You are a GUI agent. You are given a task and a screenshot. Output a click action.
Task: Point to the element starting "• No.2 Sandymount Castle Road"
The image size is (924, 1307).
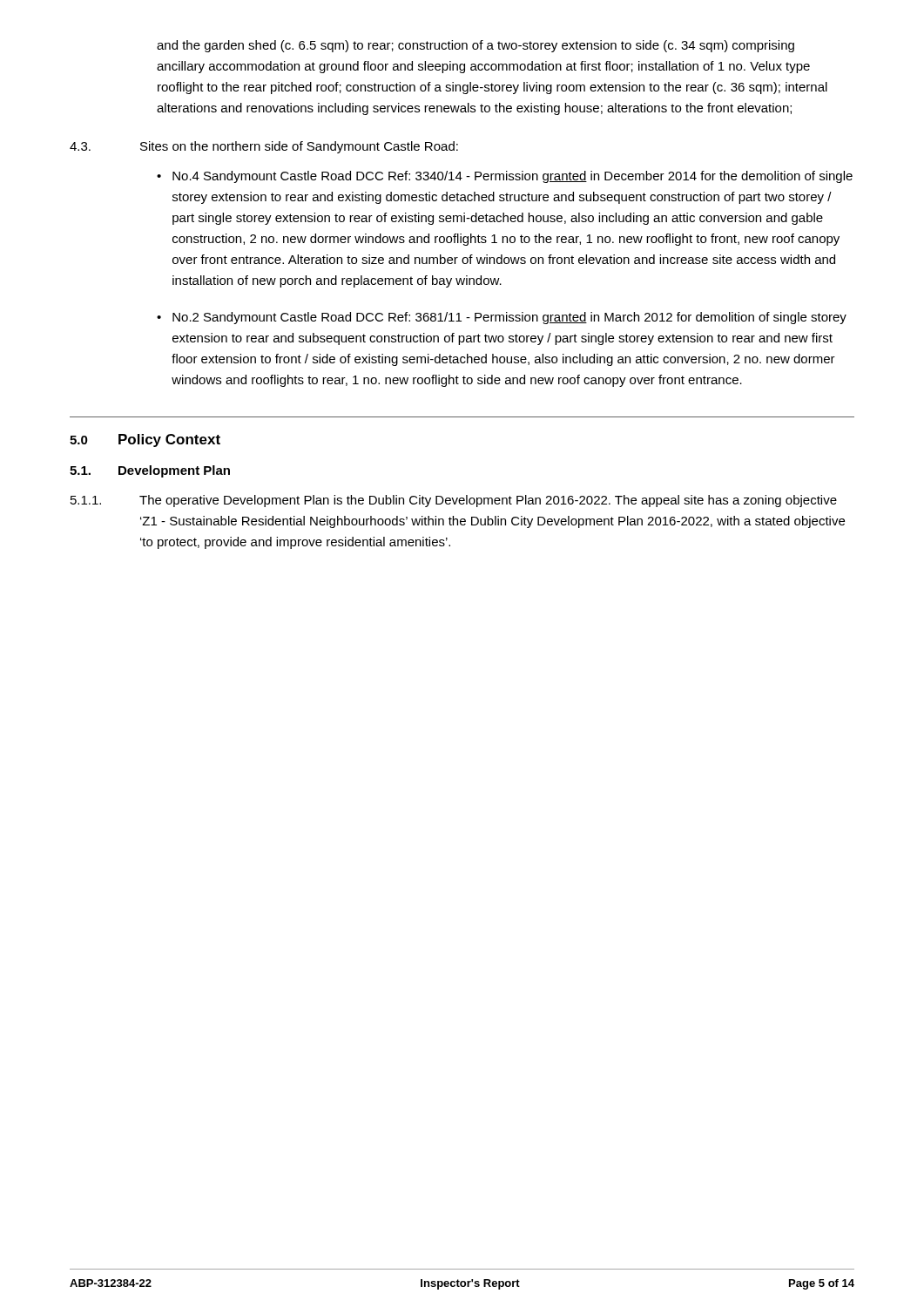tap(506, 349)
